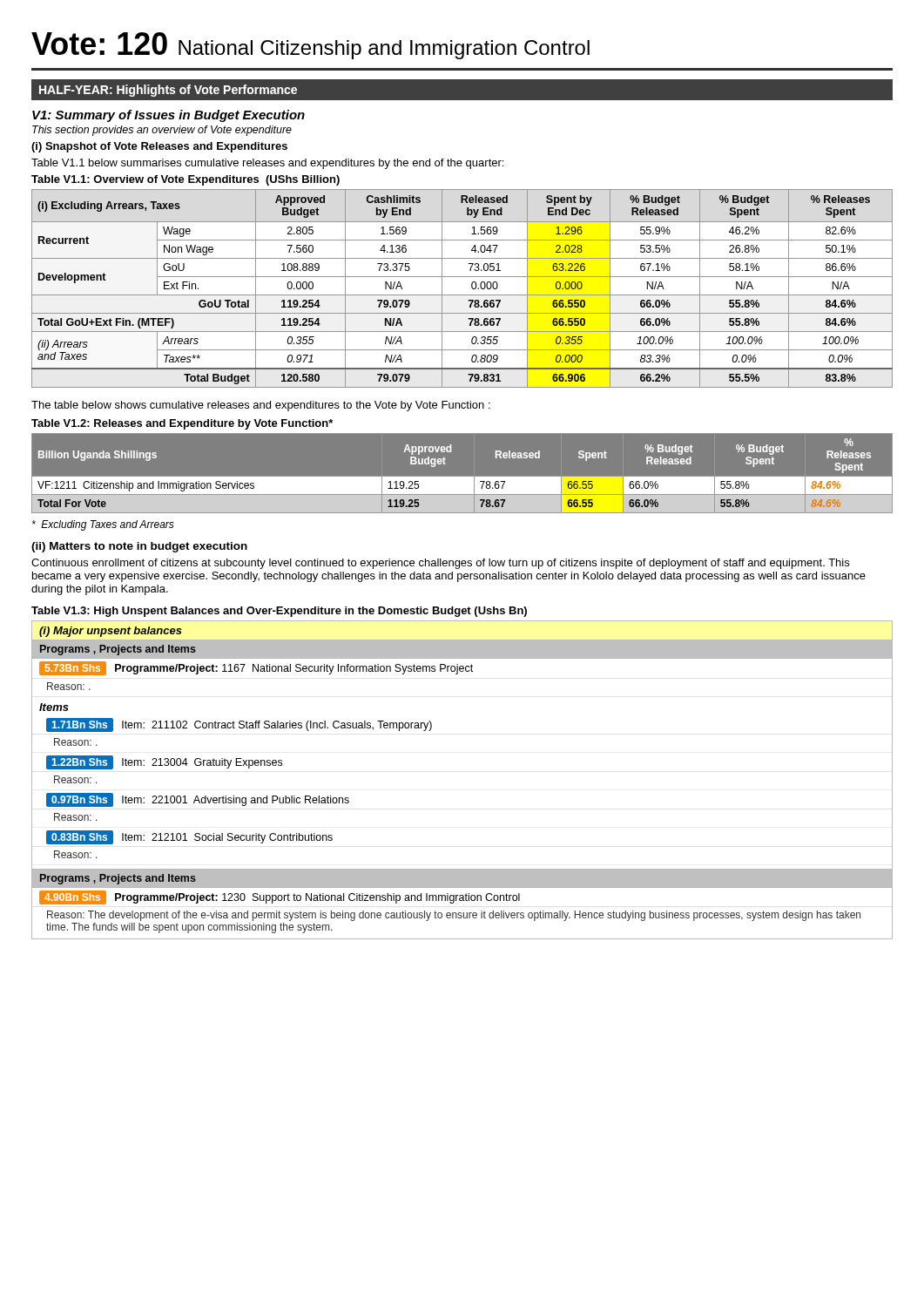This screenshot has height=1307, width=924.
Task: Click on the text block with the text "Continuous enrollment of citizens"
Action: 449,575
